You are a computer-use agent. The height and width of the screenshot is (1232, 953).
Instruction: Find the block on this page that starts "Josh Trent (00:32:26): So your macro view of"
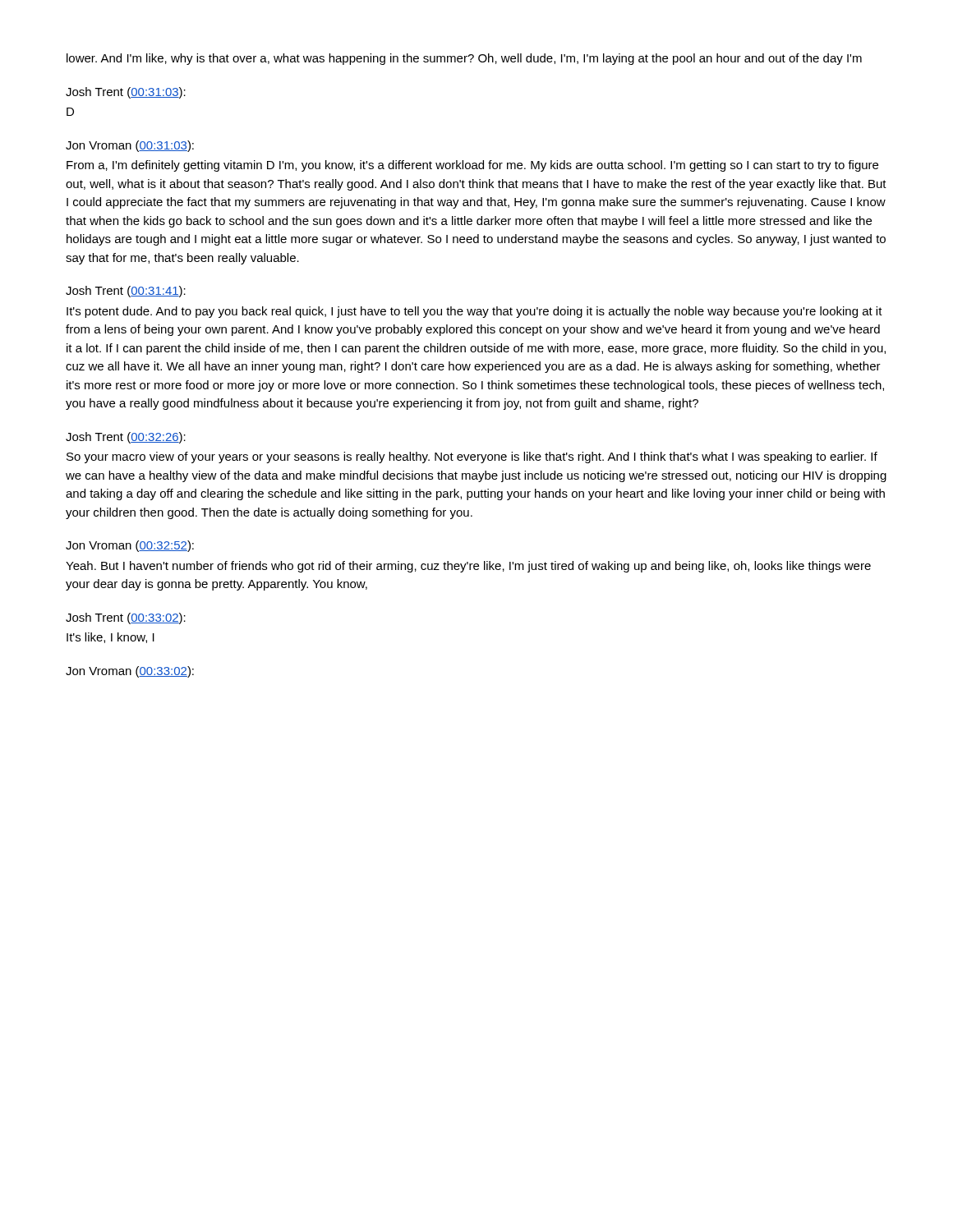click(x=476, y=475)
